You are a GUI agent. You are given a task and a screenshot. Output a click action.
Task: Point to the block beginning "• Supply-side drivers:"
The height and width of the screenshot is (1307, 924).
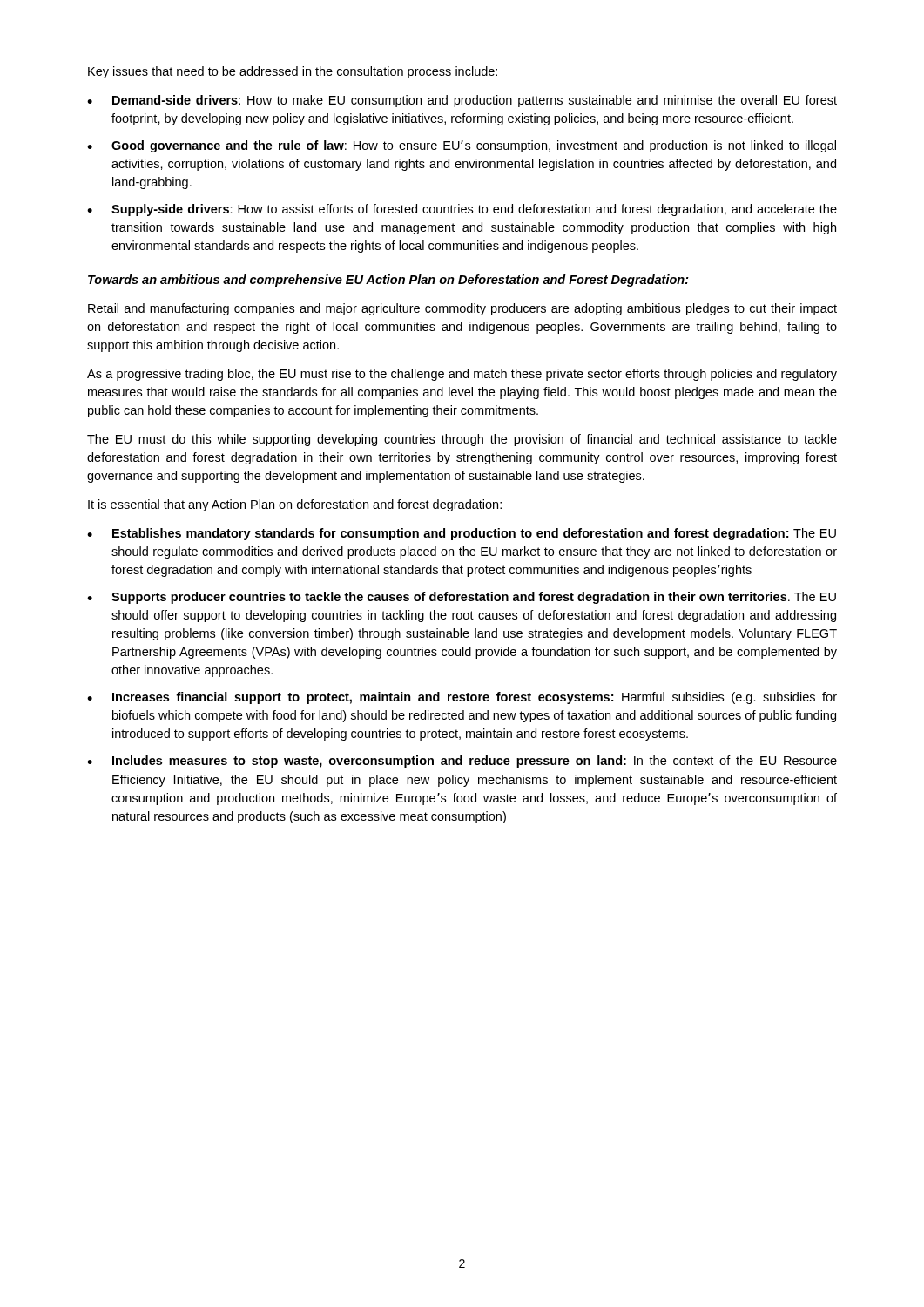462,228
